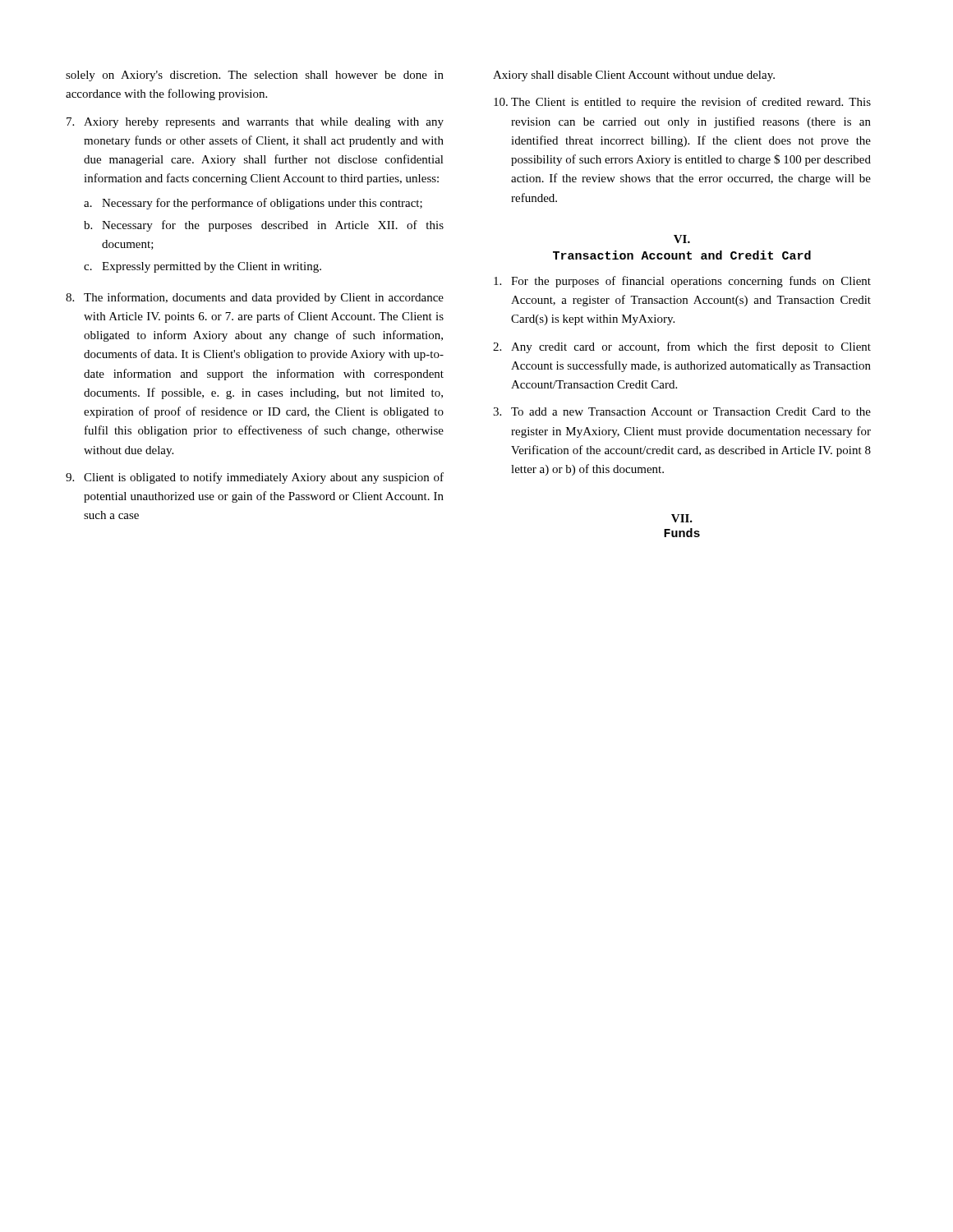Screen dimensions: 1232x953
Task: Navigate to the element starting "7. Axiory hereby represents and warrants"
Action: 255,196
